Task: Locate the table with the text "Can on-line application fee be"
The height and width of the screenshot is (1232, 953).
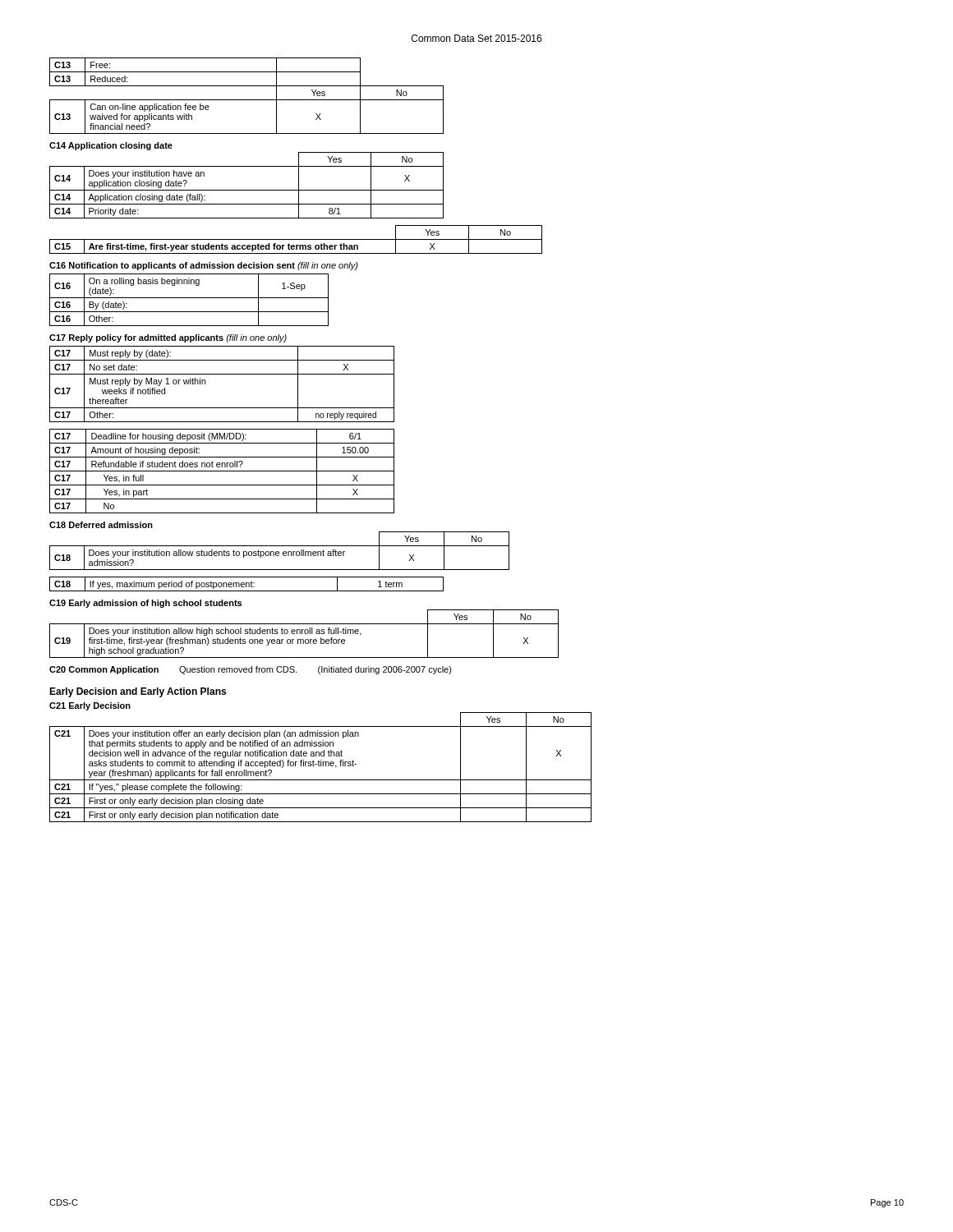Action: pyautogui.click(x=476, y=96)
